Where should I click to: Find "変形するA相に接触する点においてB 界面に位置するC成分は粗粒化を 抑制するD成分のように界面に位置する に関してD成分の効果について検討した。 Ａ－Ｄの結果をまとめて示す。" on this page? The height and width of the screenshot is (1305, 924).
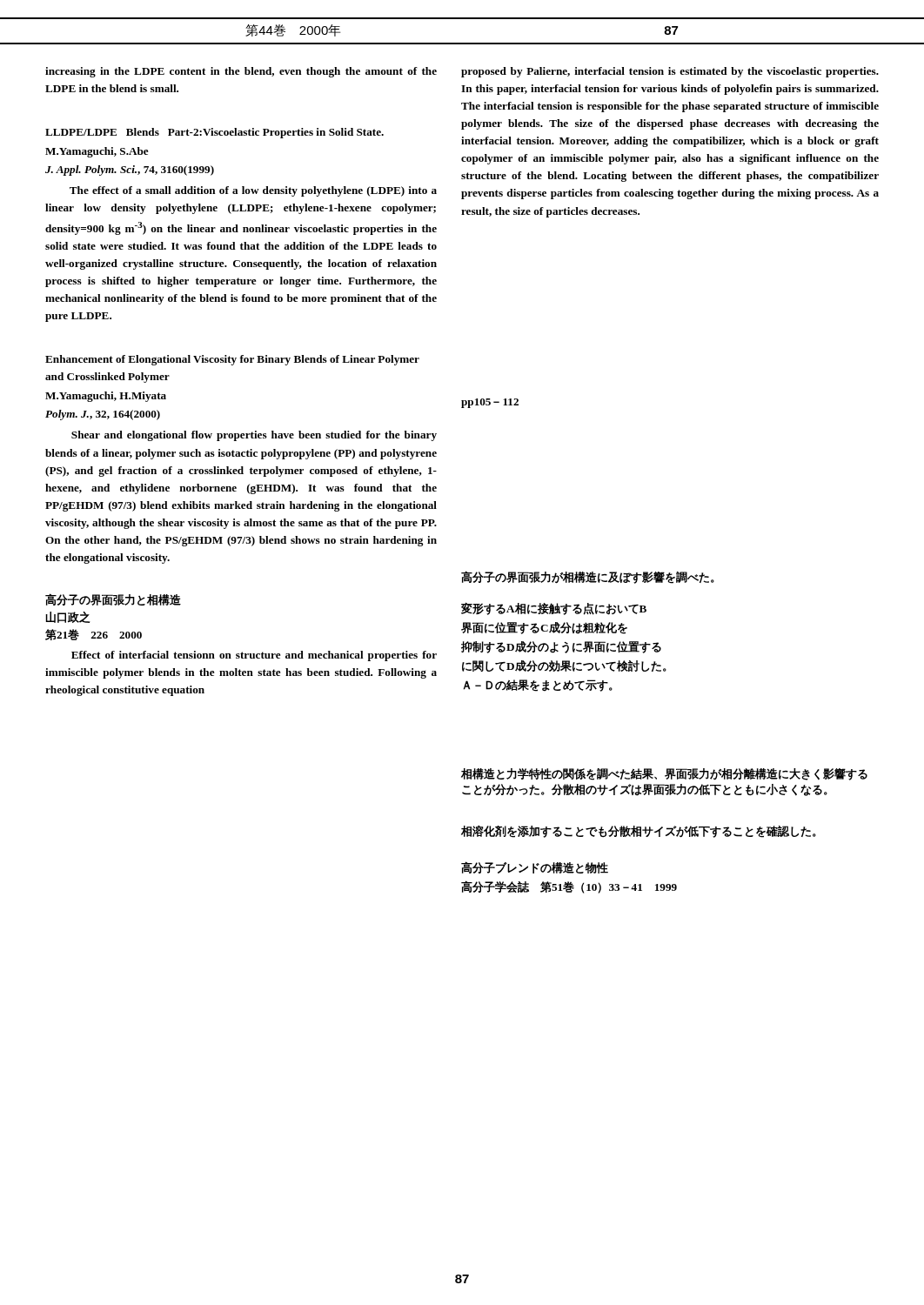click(670, 647)
